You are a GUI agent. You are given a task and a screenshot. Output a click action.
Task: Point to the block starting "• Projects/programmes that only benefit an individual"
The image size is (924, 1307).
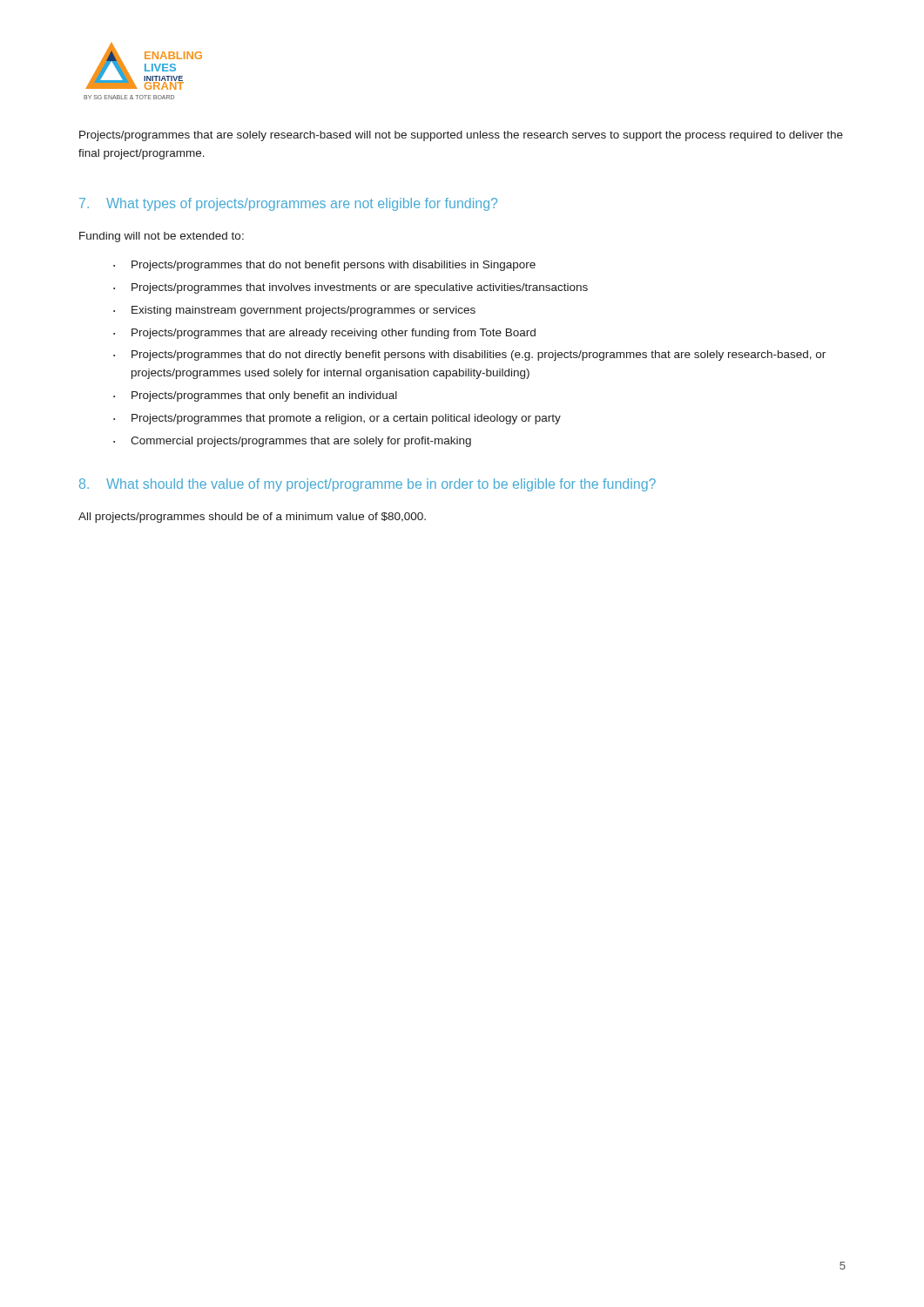point(255,396)
